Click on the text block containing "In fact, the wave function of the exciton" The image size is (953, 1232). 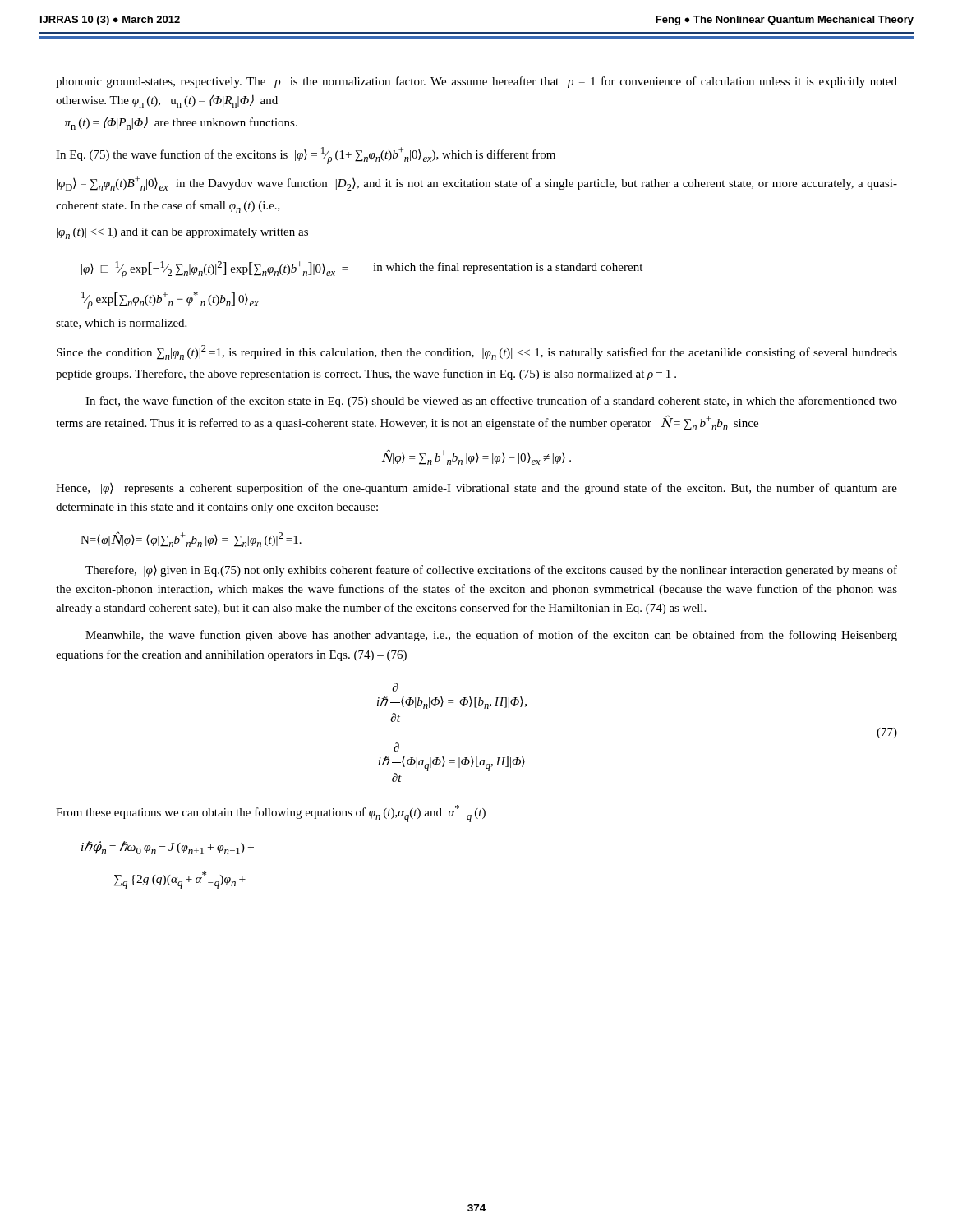(x=476, y=414)
